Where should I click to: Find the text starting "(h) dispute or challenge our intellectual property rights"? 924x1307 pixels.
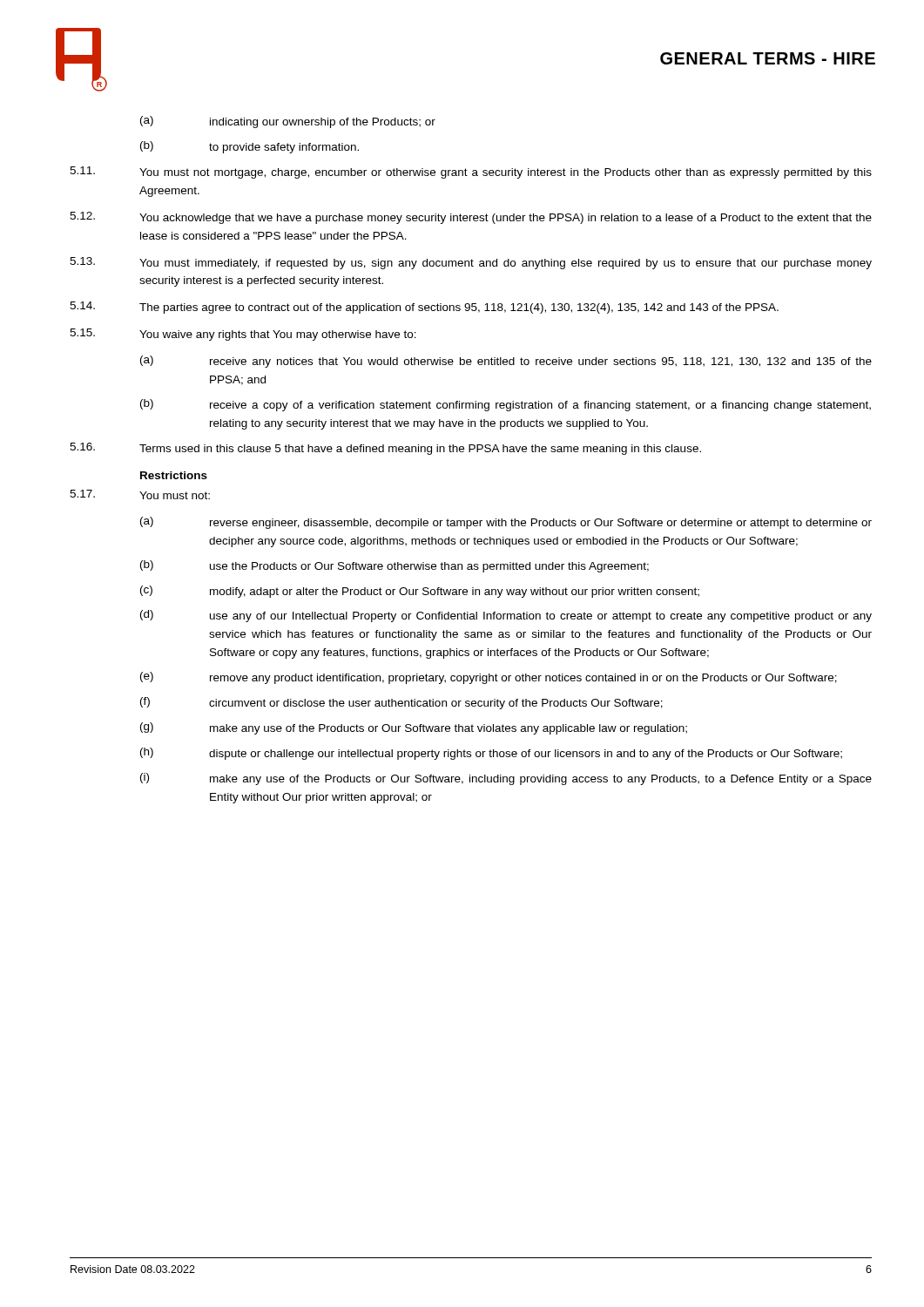506,754
